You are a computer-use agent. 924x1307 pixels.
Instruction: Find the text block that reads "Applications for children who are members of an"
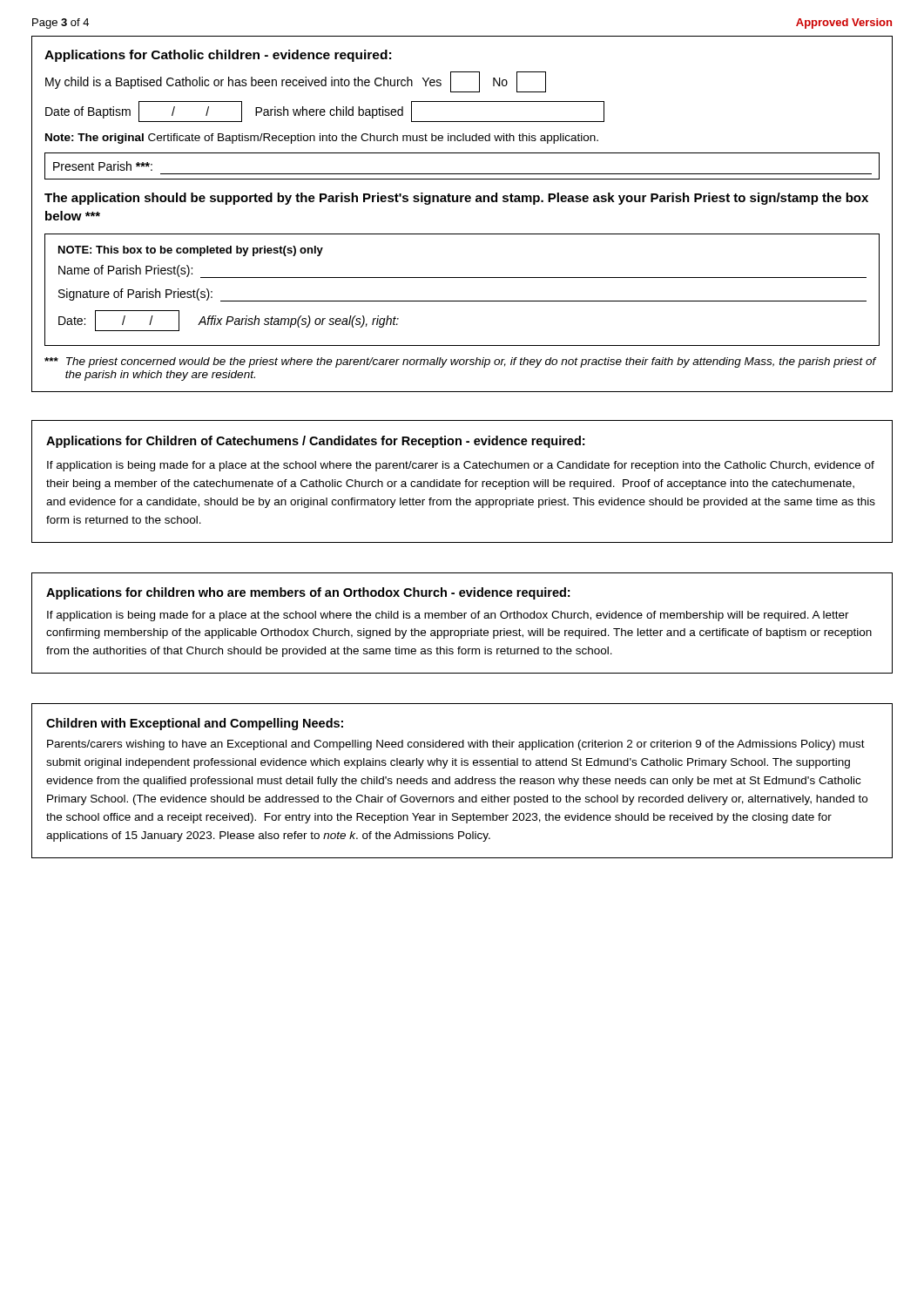tap(462, 623)
